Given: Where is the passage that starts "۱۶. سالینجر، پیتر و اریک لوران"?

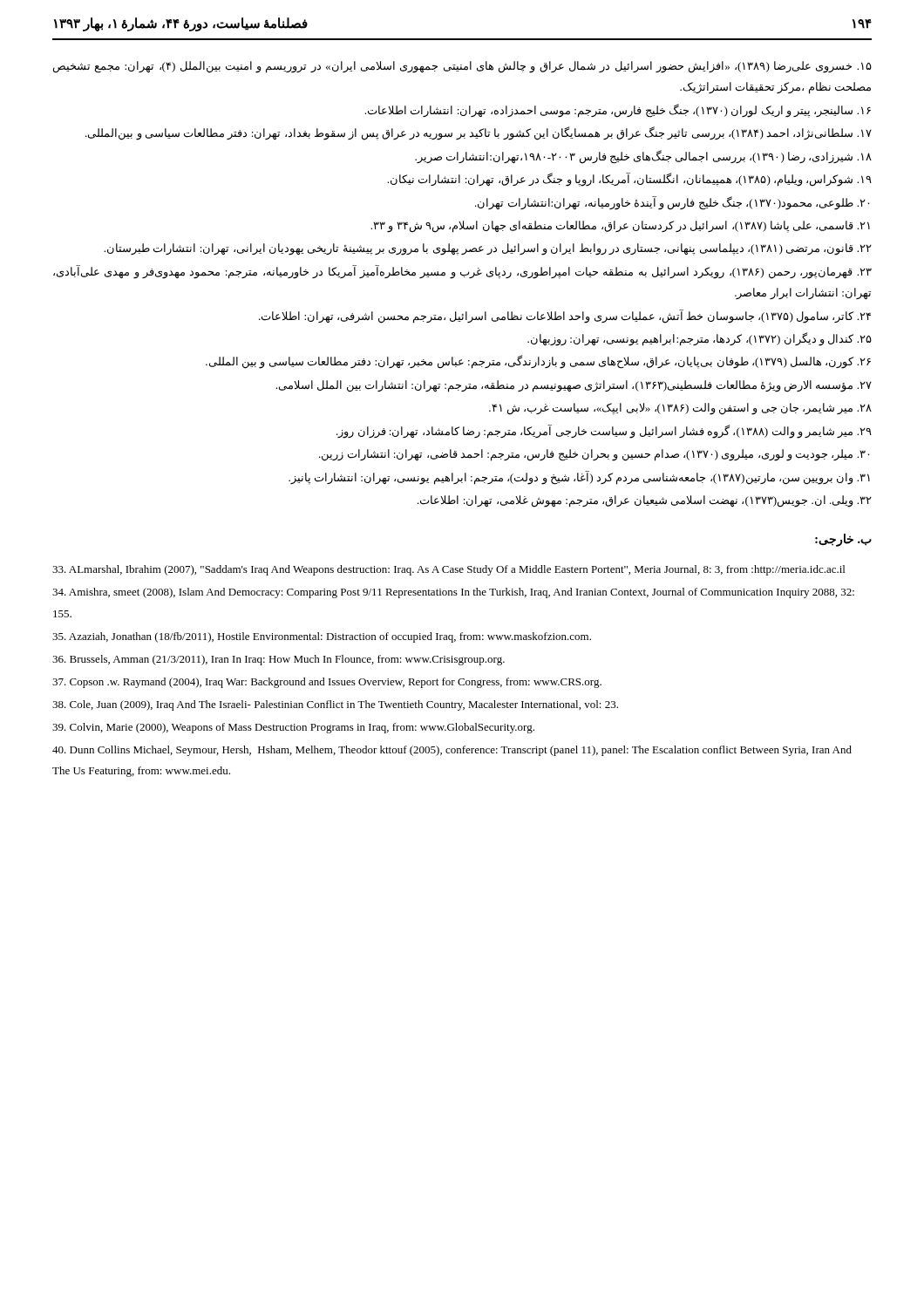Looking at the screenshot, I should [x=618, y=110].
